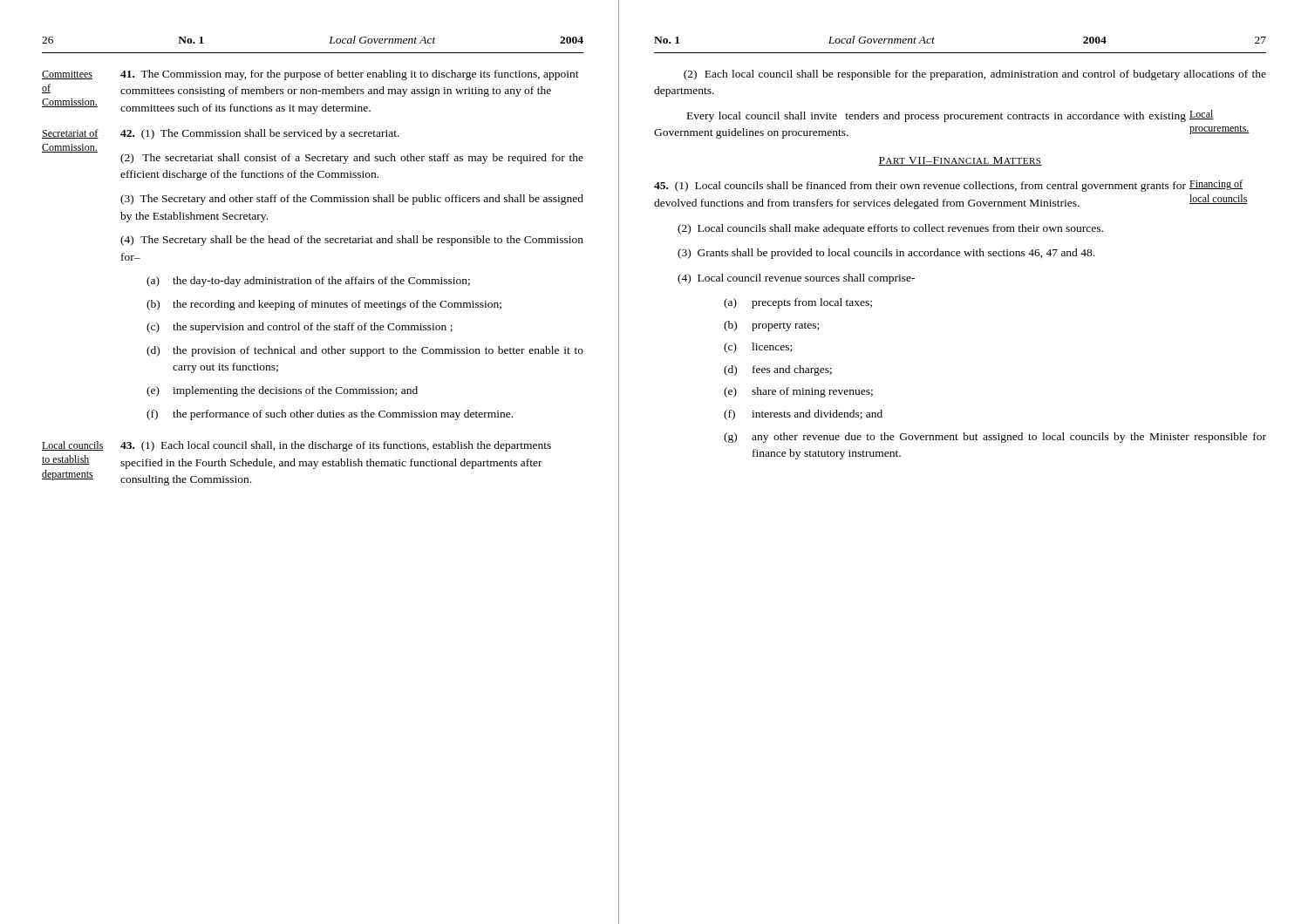
Task: Find the list item that says "(b) the recording and"
Action: [365, 304]
